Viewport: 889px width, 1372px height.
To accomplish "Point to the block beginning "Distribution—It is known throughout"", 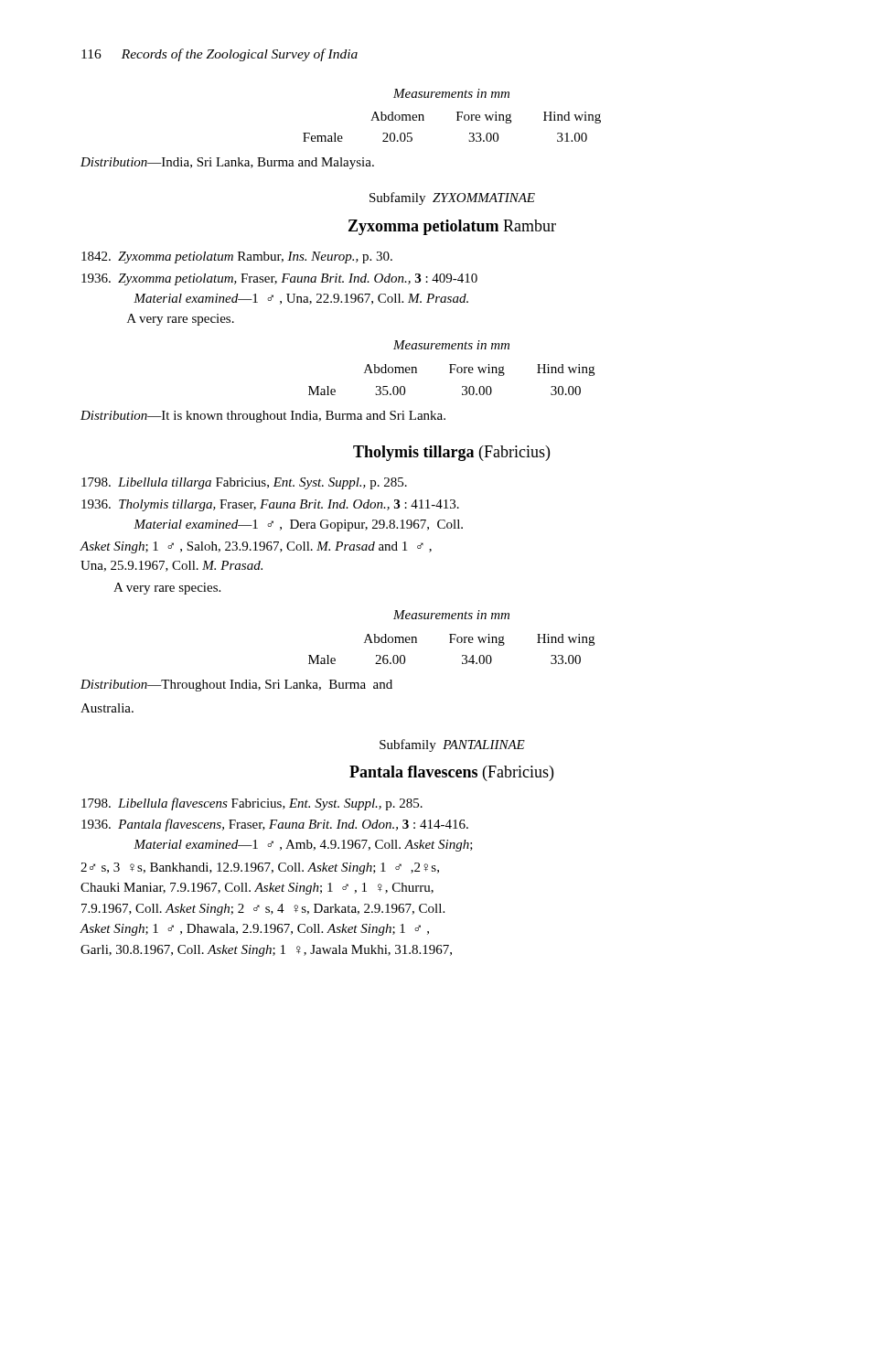I will tap(263, 415).
